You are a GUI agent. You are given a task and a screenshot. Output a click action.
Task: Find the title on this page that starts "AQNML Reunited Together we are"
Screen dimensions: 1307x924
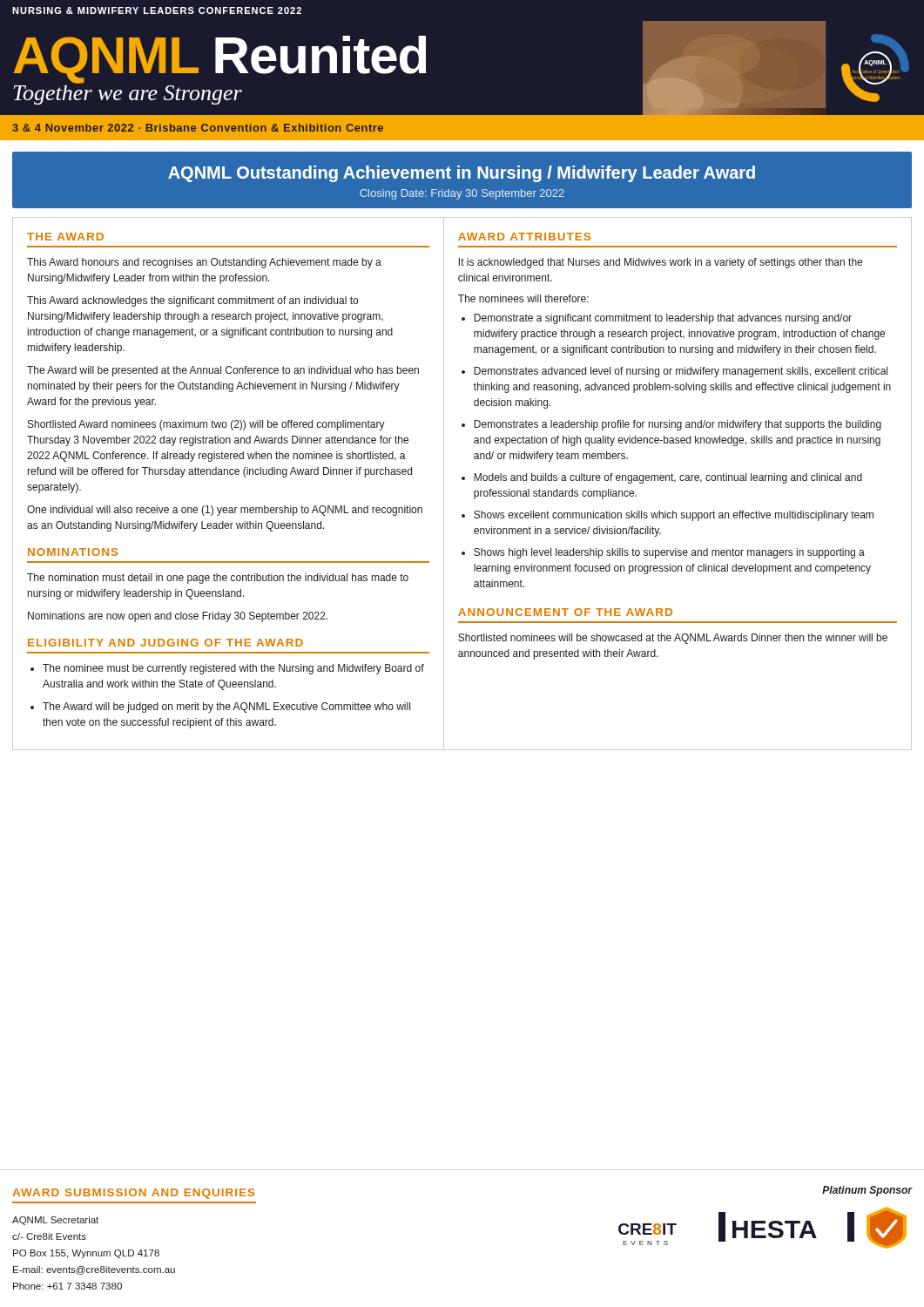pos(462,68)
